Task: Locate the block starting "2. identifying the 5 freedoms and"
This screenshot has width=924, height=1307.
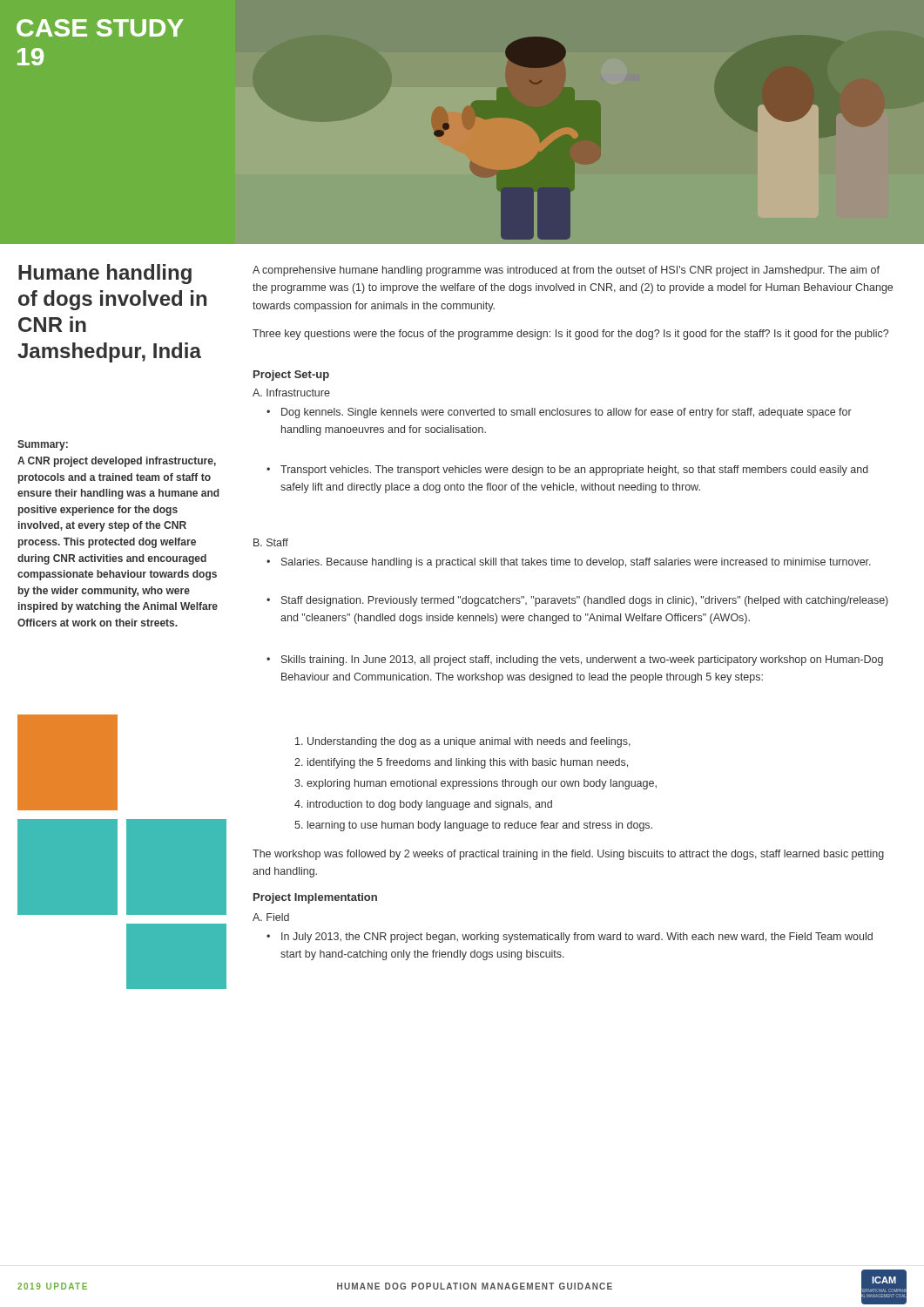Action: click(x=593, y=763)
